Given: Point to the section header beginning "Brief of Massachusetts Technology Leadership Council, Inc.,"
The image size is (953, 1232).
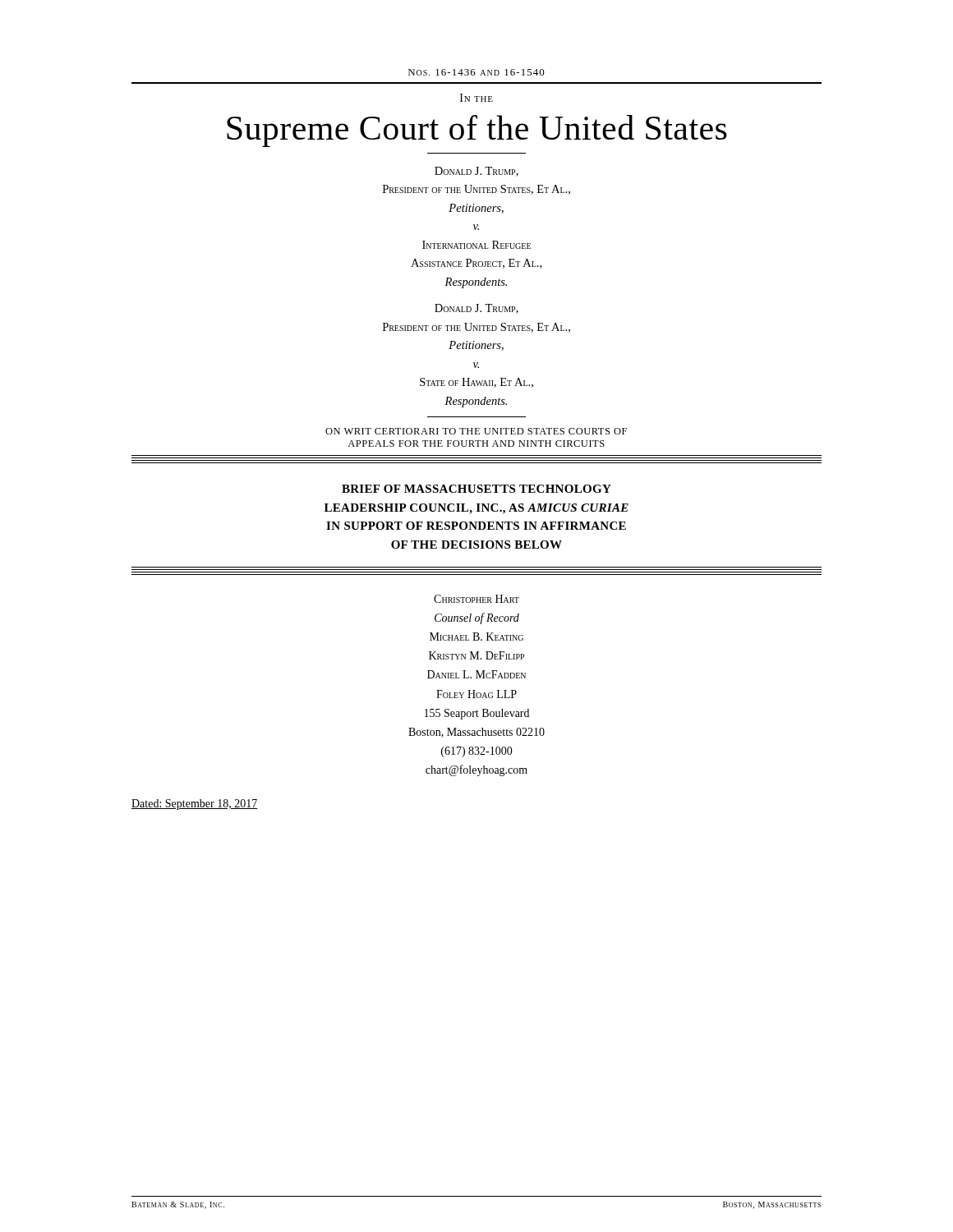Looking at the screenshot, I should click(476, 517).
